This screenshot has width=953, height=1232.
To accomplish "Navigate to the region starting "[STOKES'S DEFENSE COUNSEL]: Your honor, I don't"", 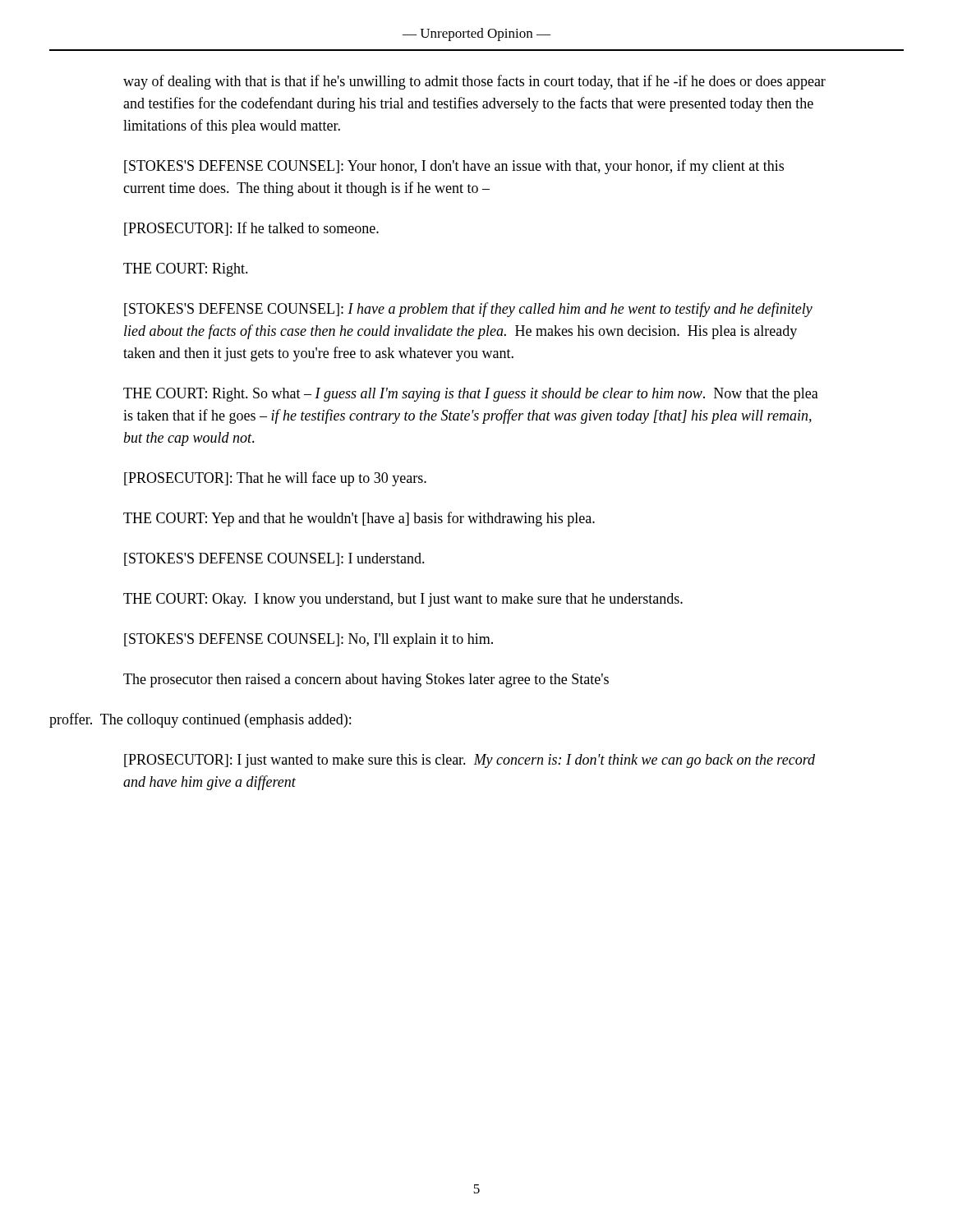I will [x=454, y=177].
